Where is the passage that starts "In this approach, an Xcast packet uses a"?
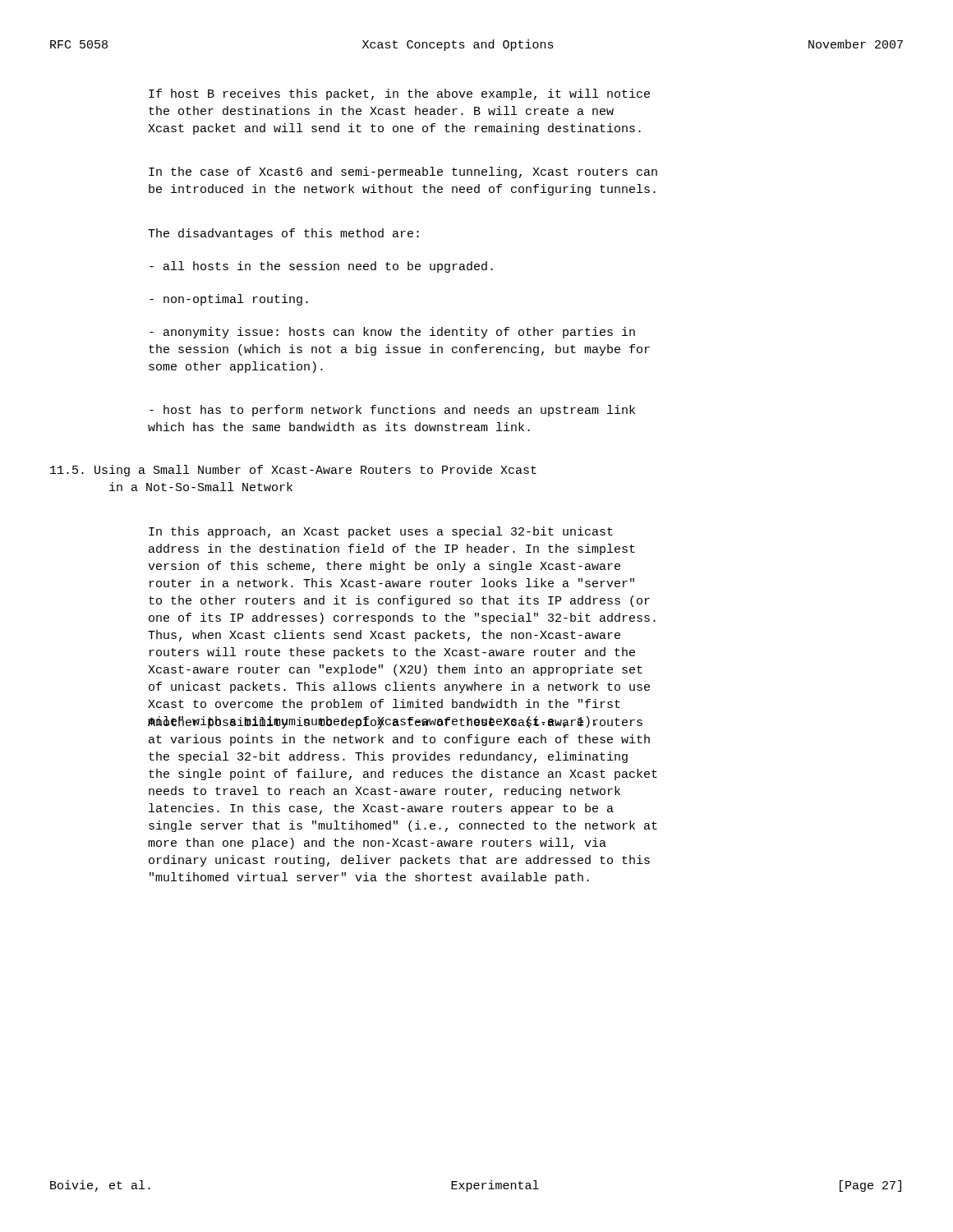The width and height of the screenshot is (953, 1232). tap(403, 628)
